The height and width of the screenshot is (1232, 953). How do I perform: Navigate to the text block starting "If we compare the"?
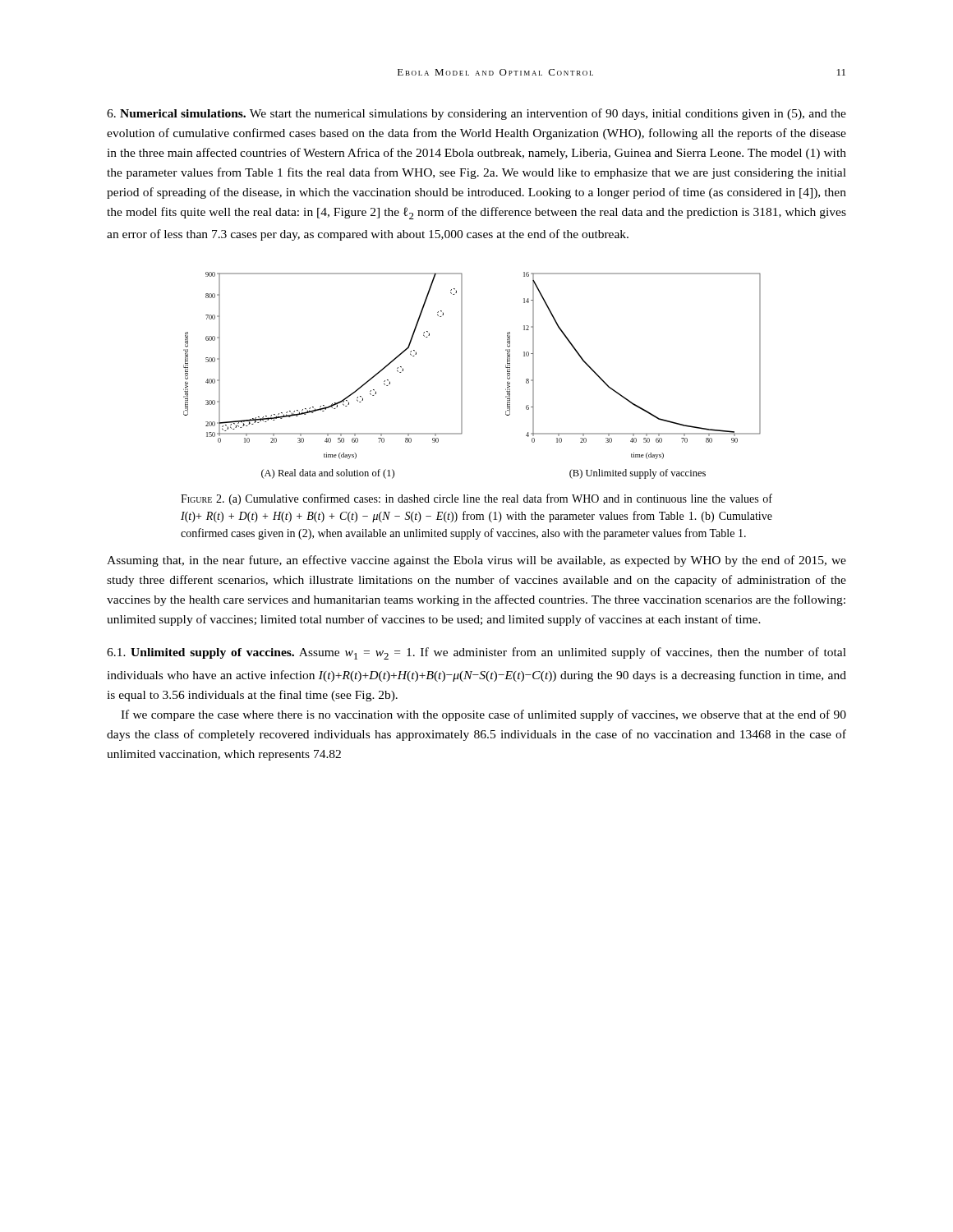pyautogui.click(x=476, y=734)
